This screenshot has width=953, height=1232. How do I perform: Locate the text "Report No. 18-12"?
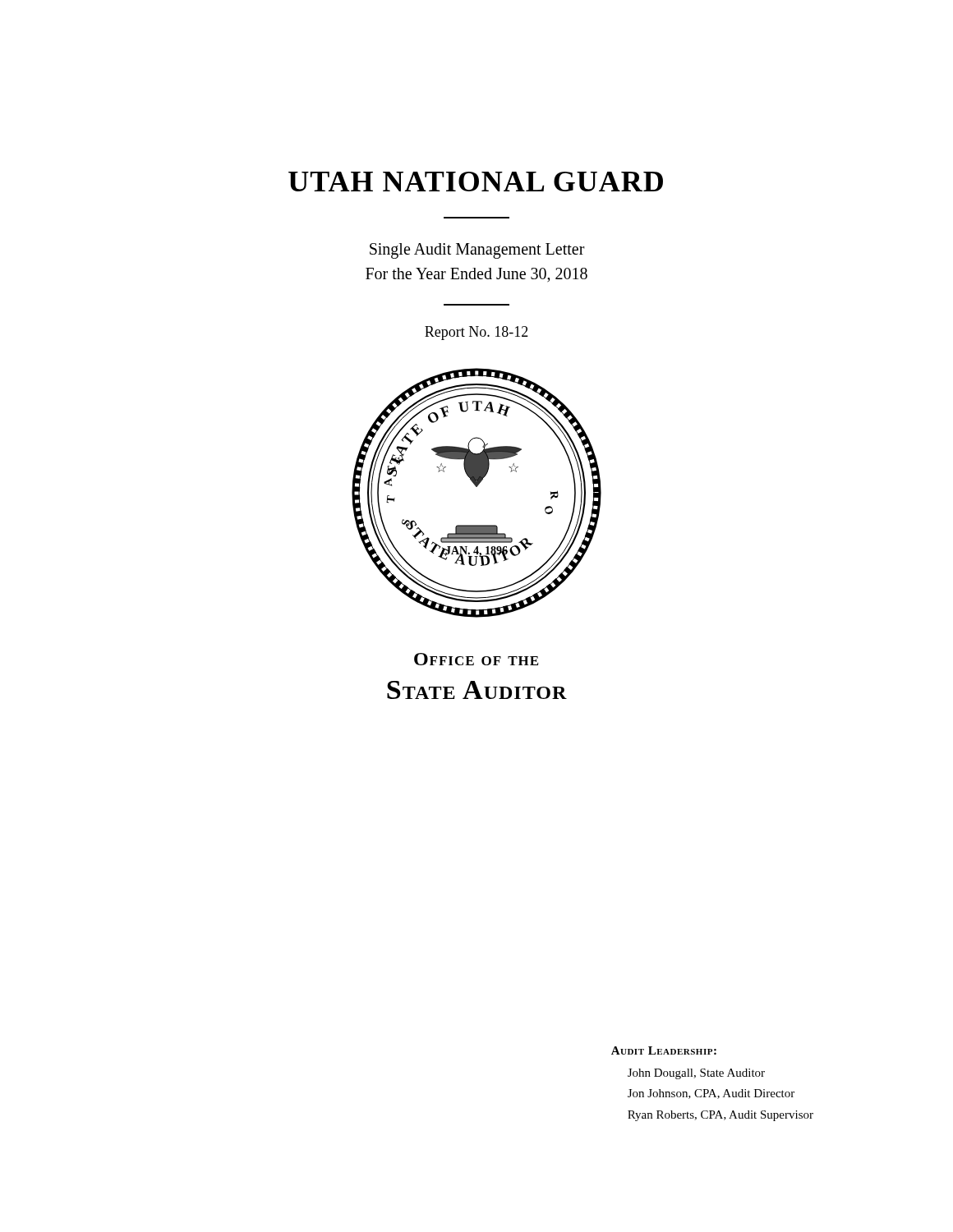pos(476,332)
